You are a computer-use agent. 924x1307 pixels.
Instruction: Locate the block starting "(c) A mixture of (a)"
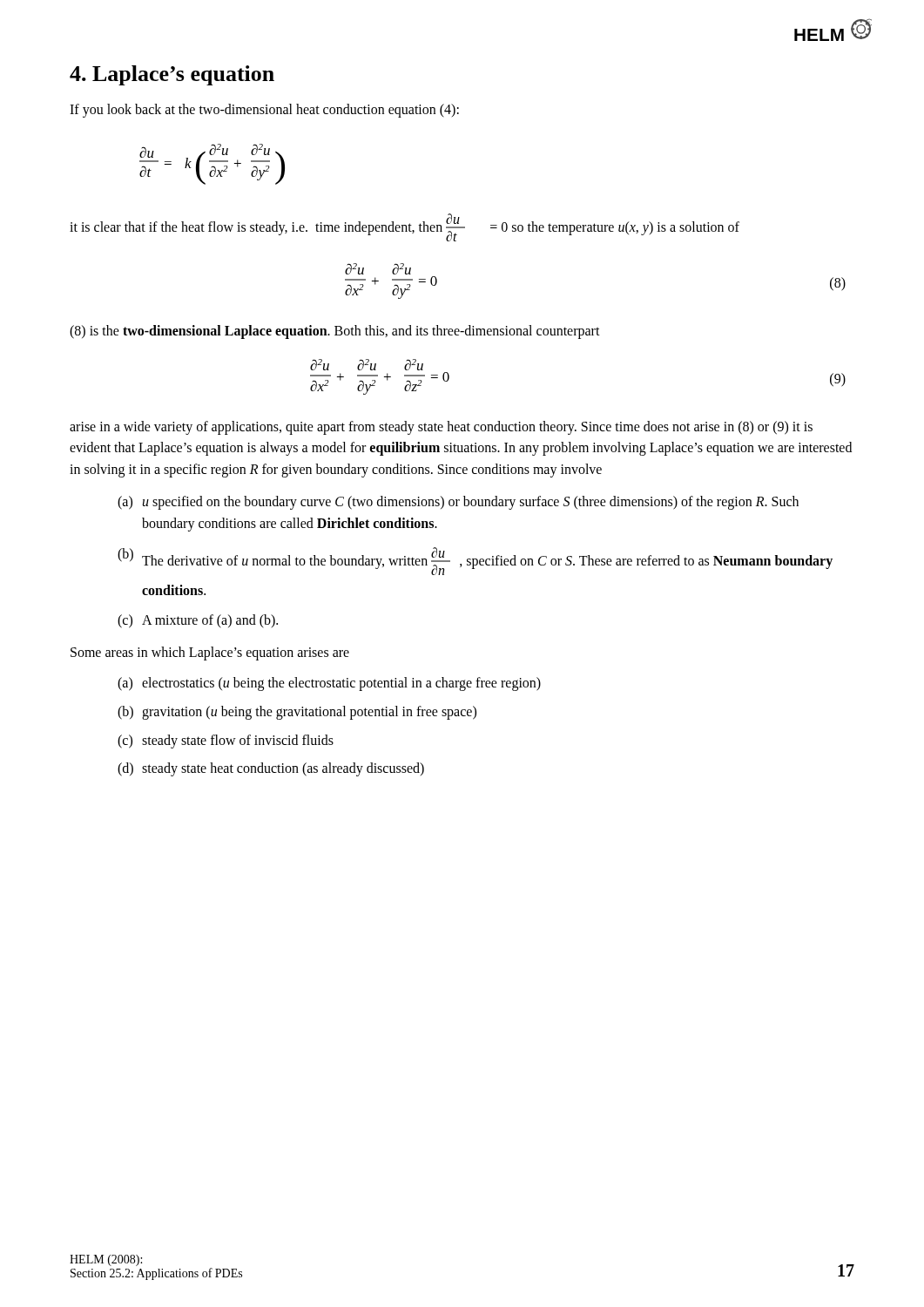pos(198,621)
